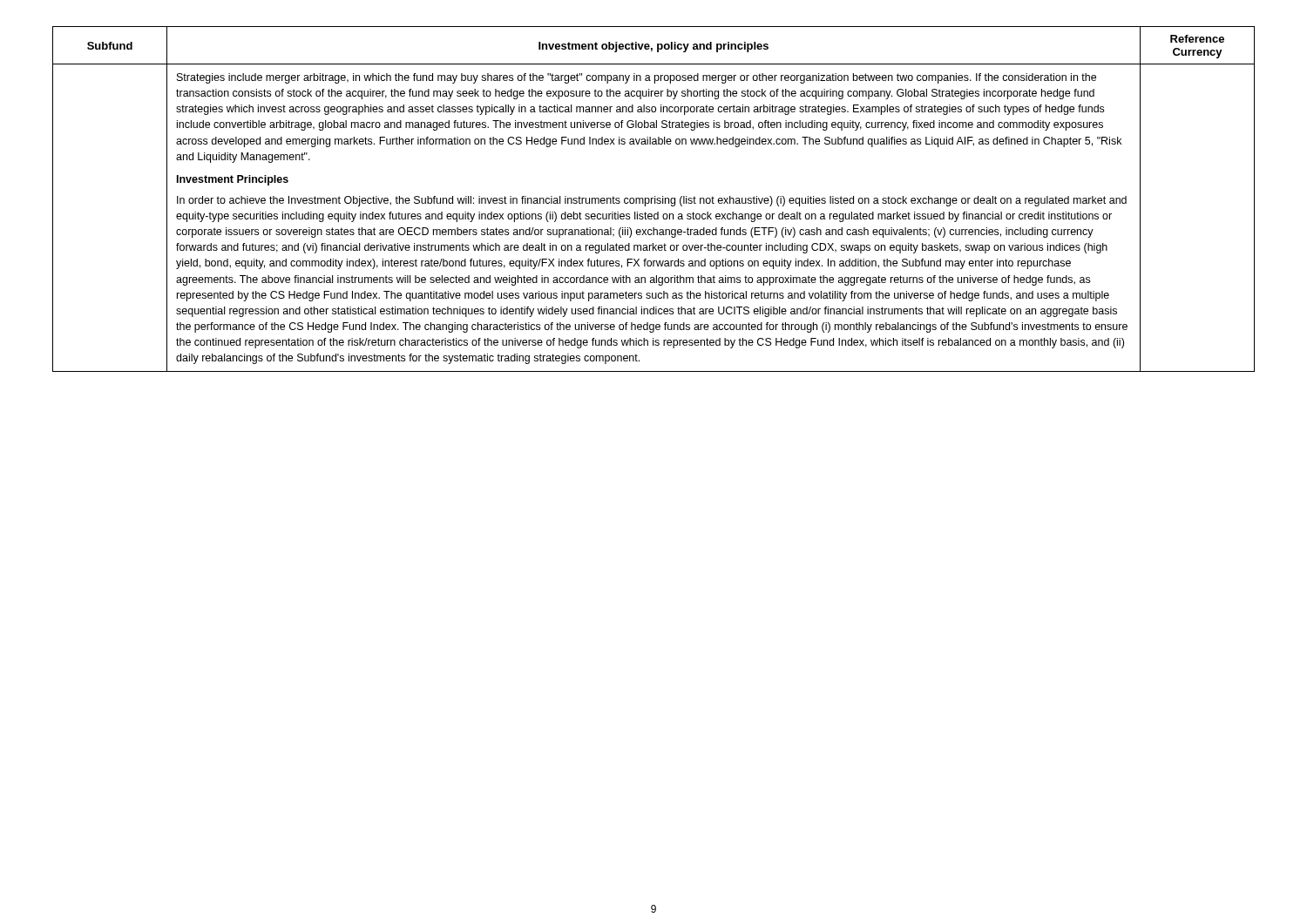
Task: Click on the table containing "Reference Currency"
Action: [x=654, y=199]
